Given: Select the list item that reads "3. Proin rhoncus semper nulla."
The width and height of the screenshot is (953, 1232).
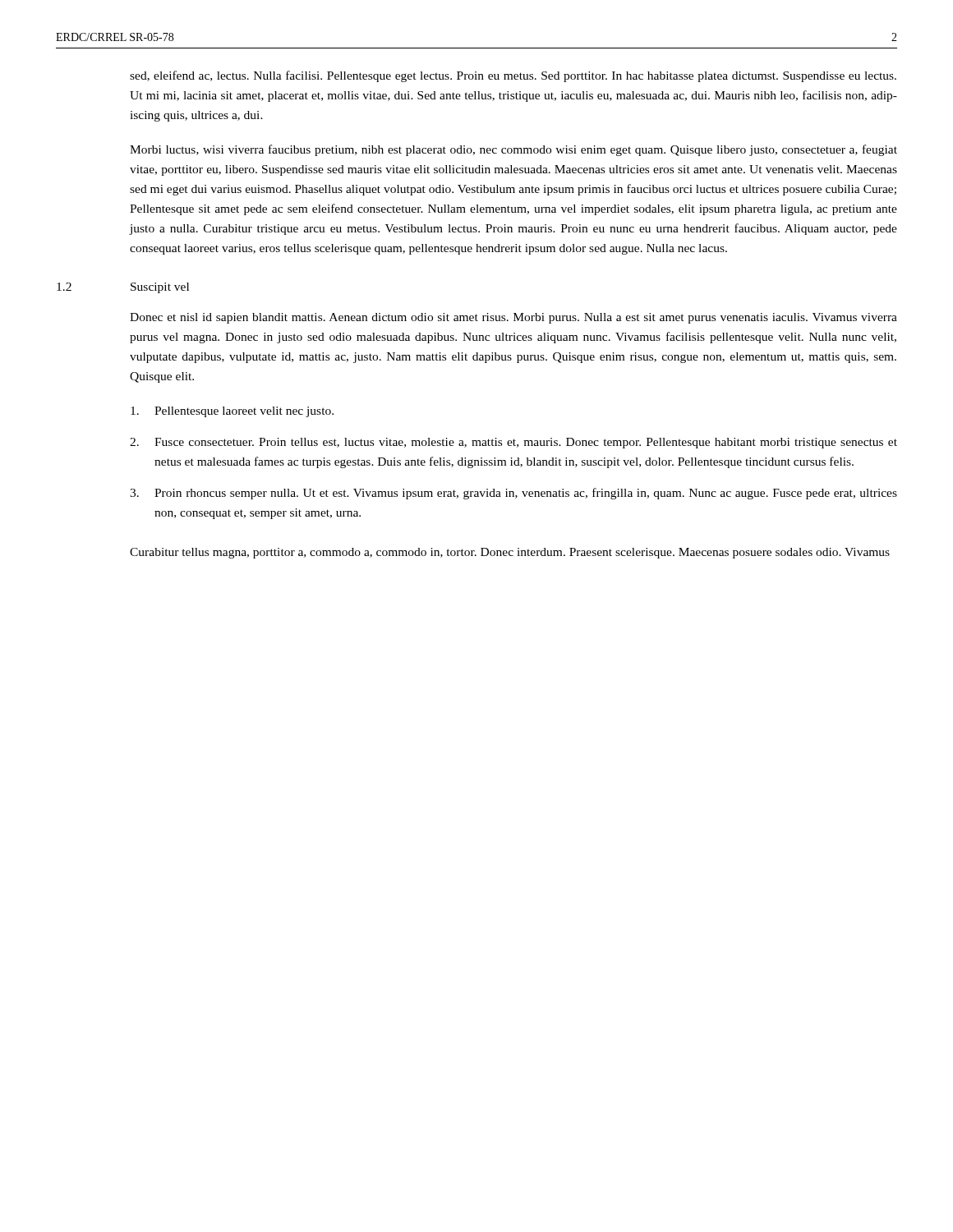Looking at the screenshot, I should coord(513,503).
